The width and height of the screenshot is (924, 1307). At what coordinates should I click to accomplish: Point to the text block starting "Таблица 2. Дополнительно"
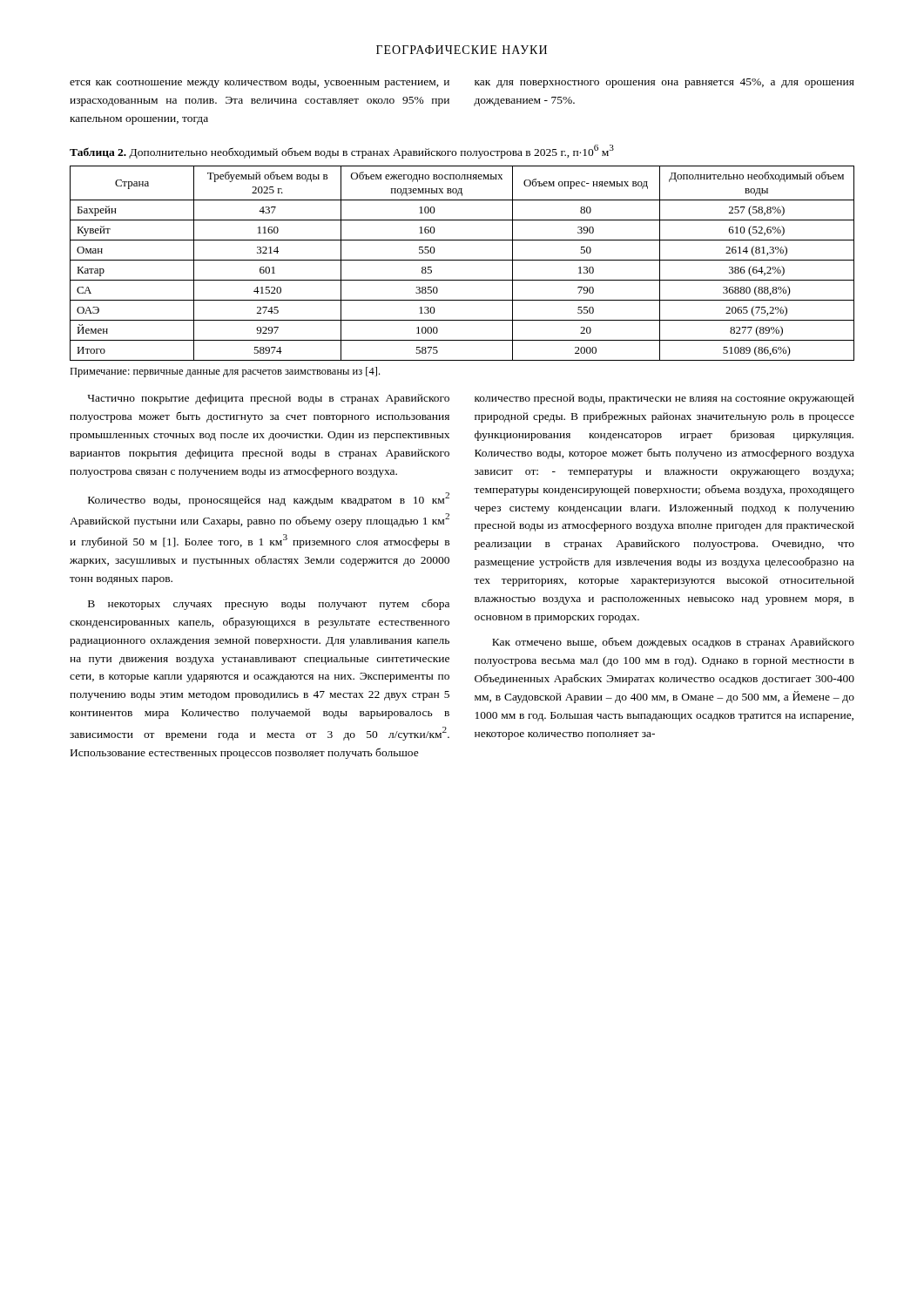click(x=342, y=150)
